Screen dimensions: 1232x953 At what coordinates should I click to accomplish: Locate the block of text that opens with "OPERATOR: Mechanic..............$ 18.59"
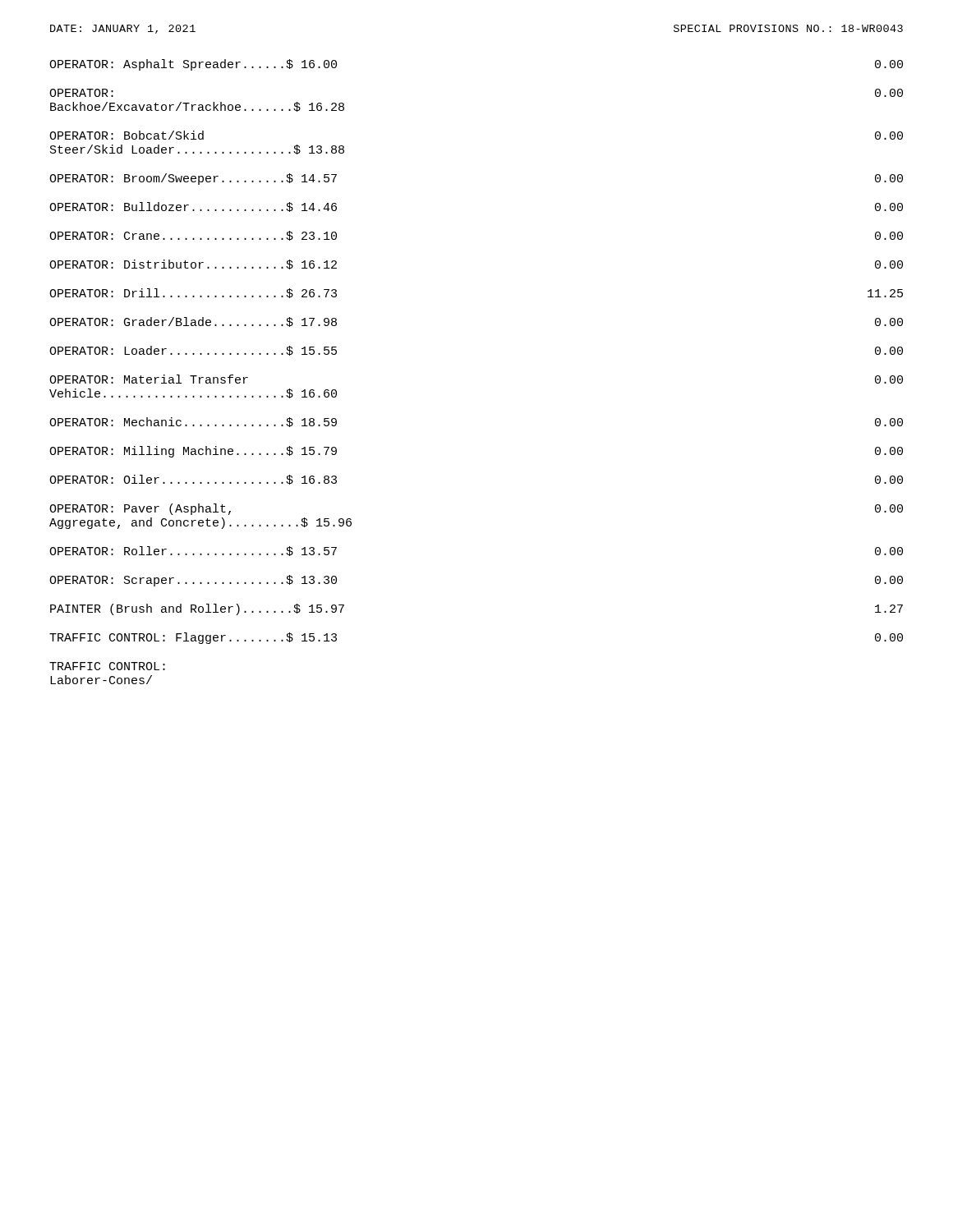(x=85, y=423)
